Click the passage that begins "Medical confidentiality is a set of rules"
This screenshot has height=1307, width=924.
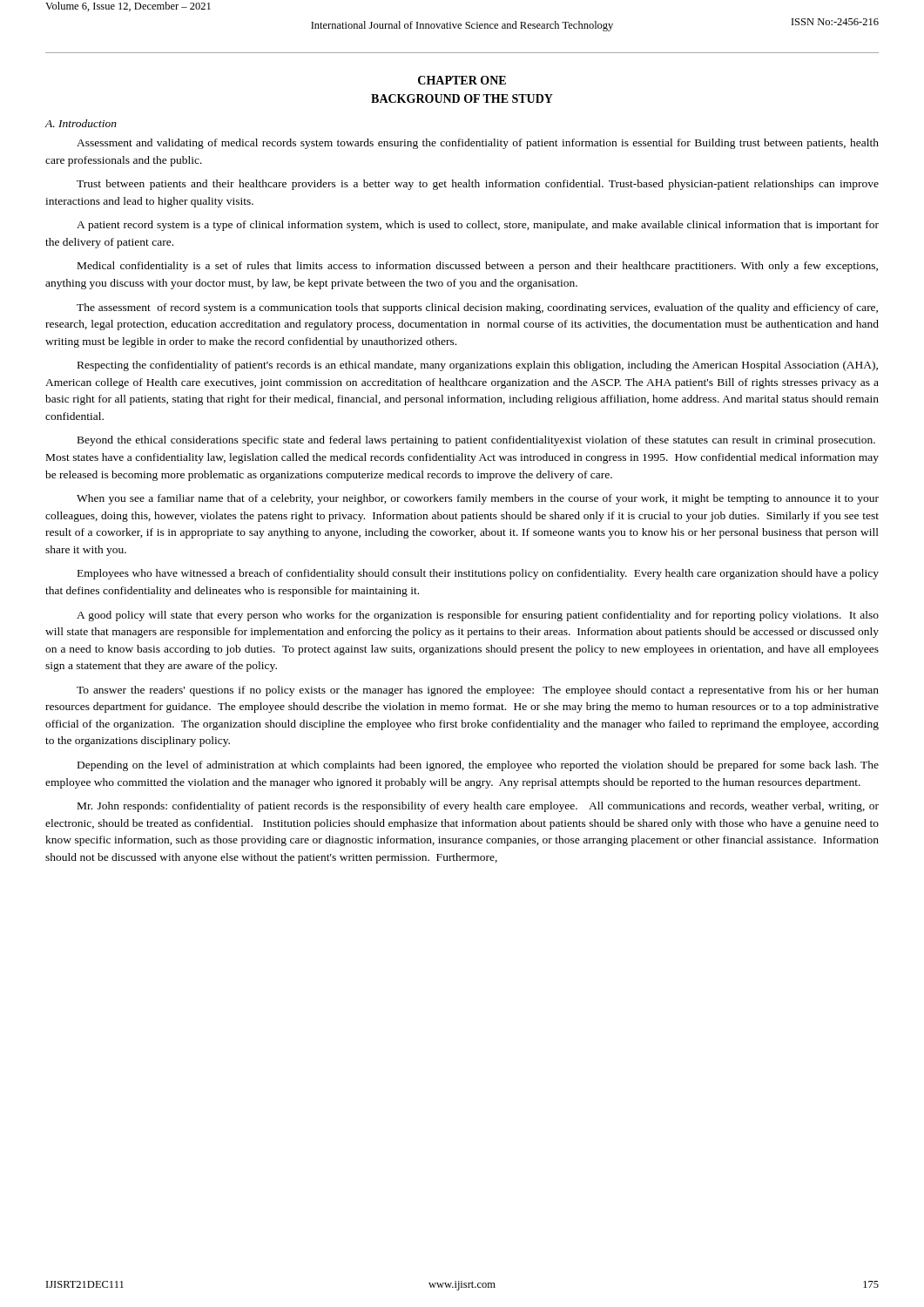pos(462,274)
